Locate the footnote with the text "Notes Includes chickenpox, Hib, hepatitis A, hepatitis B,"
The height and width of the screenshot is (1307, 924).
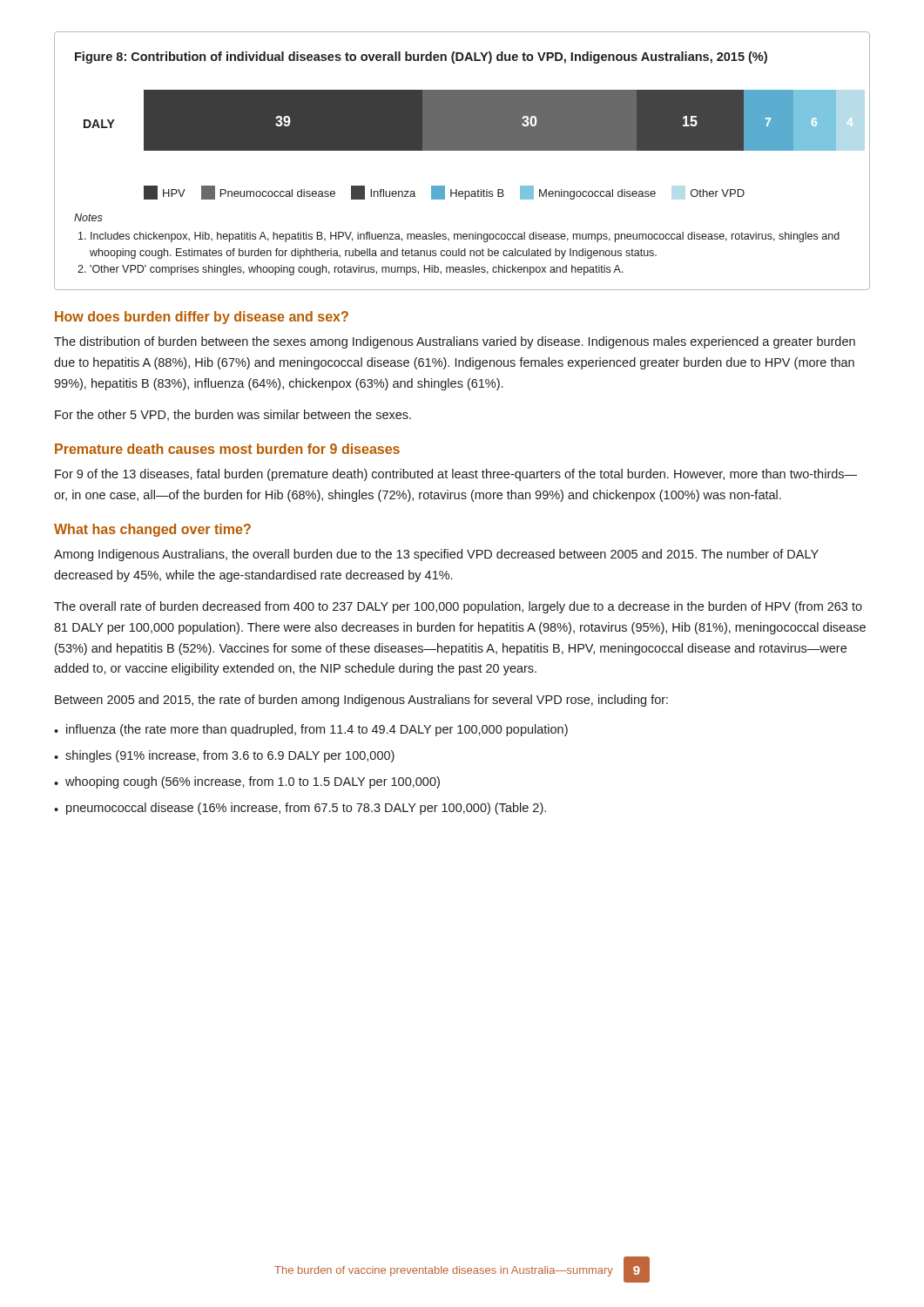coord(462,244)
